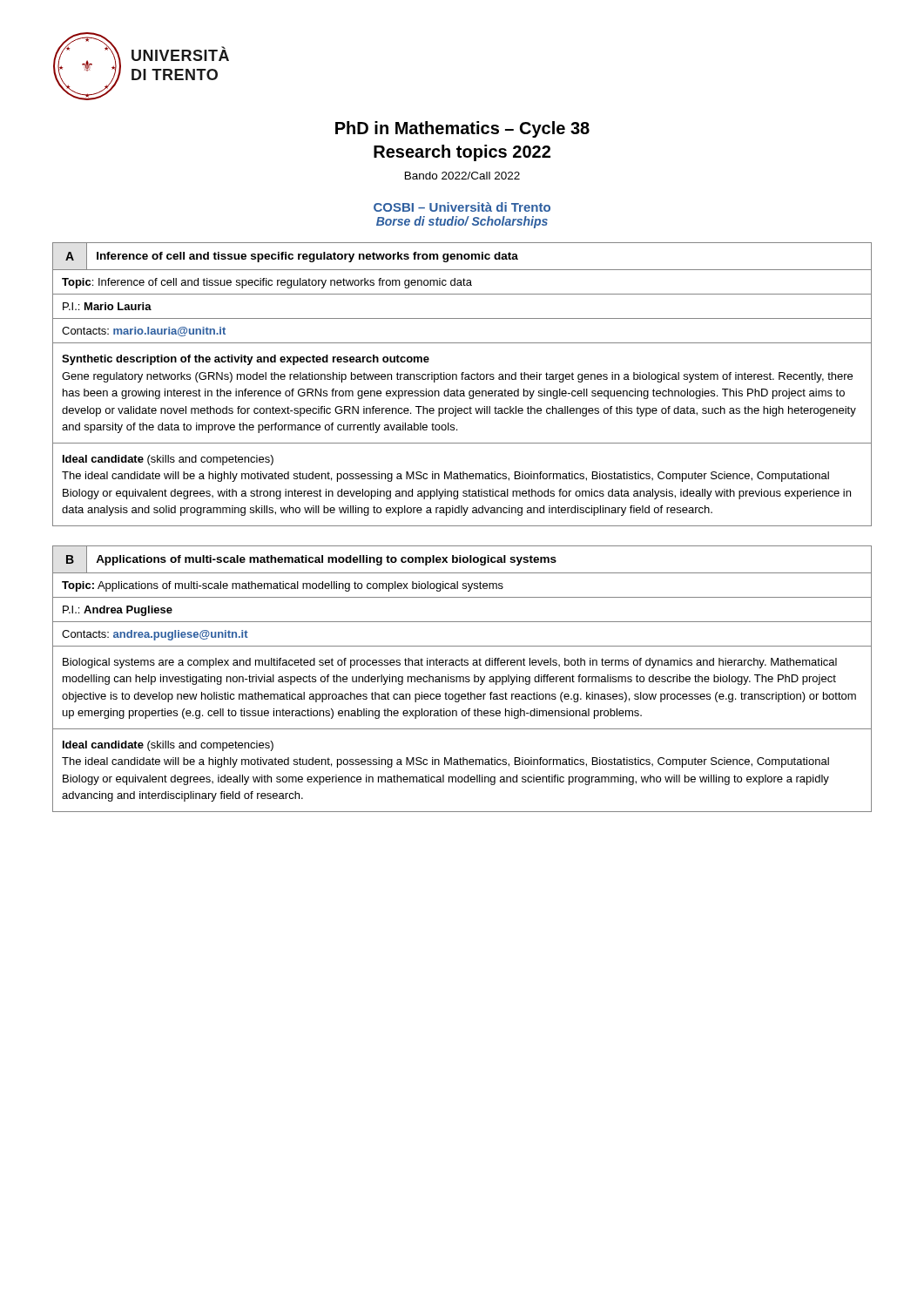Select the text block starting "Bando 2022/Call 2022"

[462, 176]
